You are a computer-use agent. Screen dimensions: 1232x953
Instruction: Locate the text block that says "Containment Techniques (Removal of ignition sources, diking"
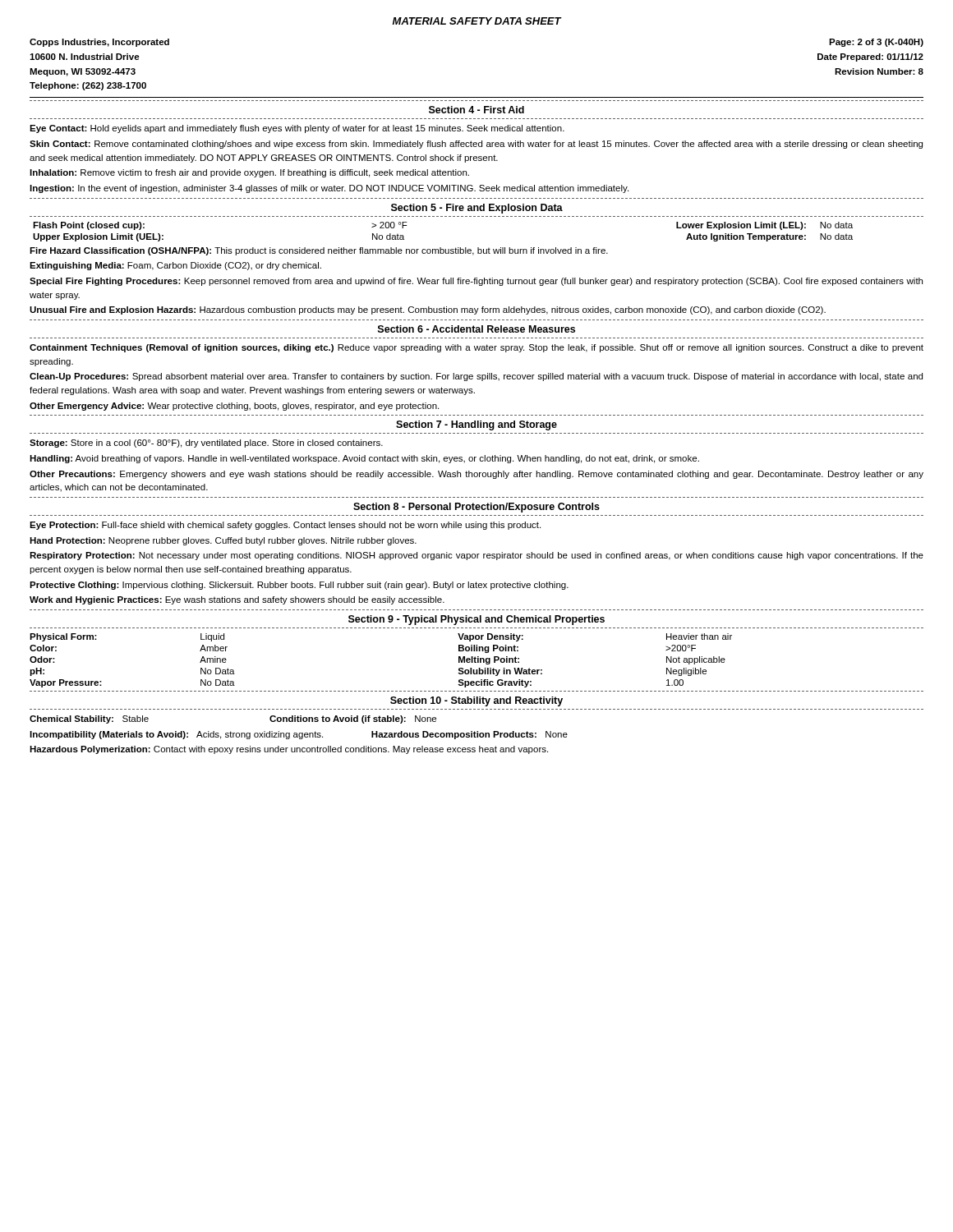(476, 377)
